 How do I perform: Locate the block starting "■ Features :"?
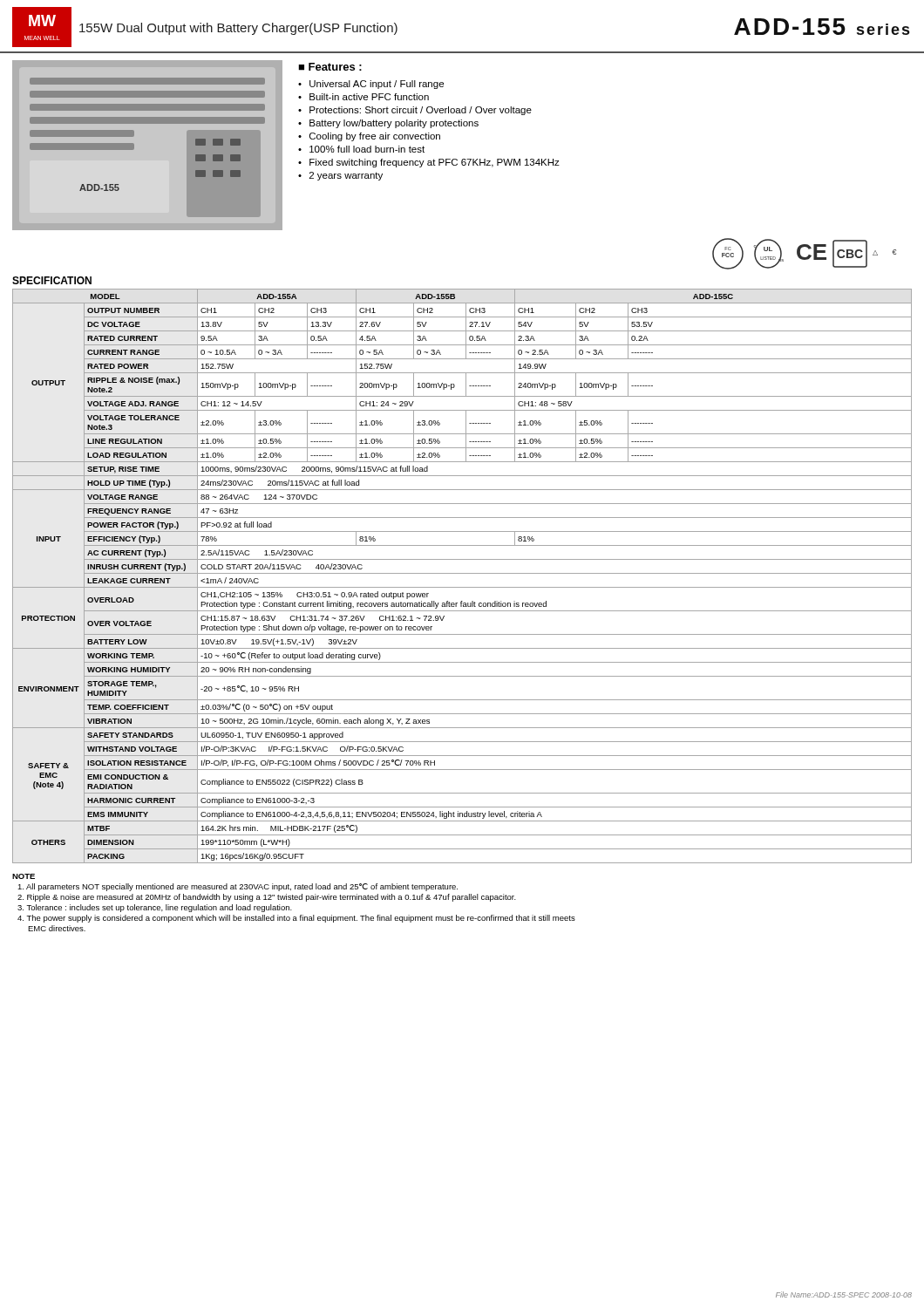coord(330,67)
